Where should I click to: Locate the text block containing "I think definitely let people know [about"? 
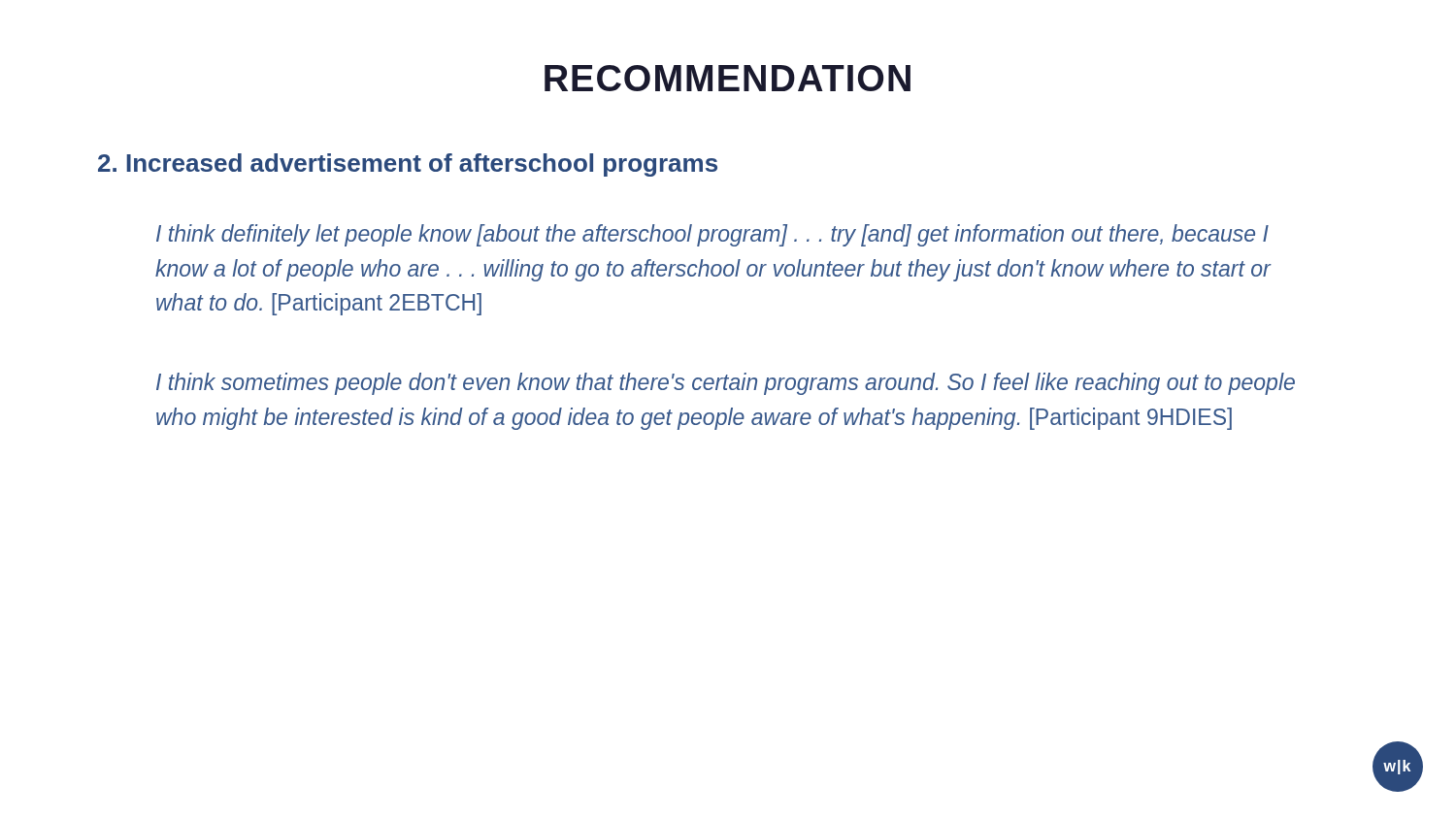pyautogui.click(x=728, y=269)
